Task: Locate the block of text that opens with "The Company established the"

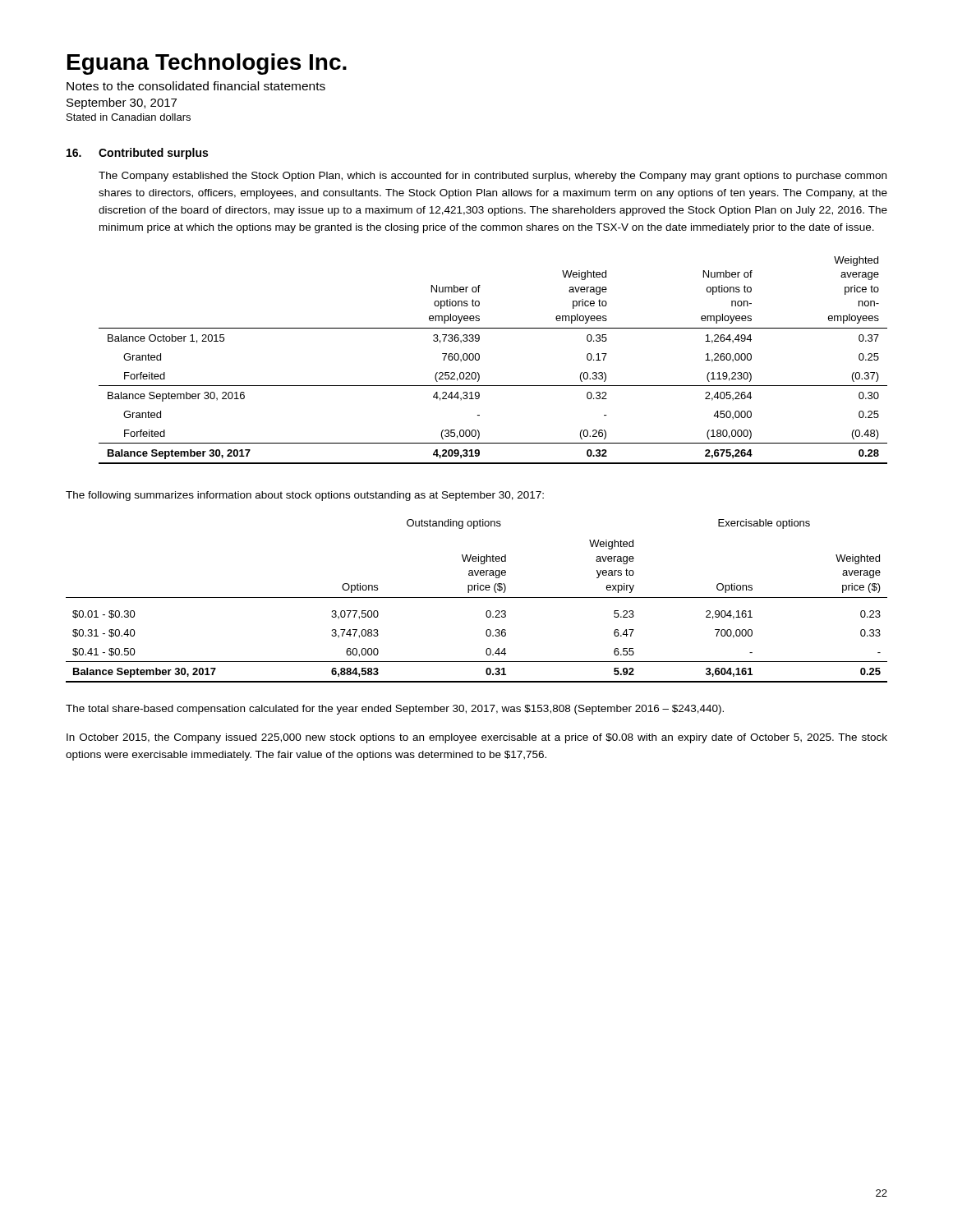Action: (x=493, y=201)
